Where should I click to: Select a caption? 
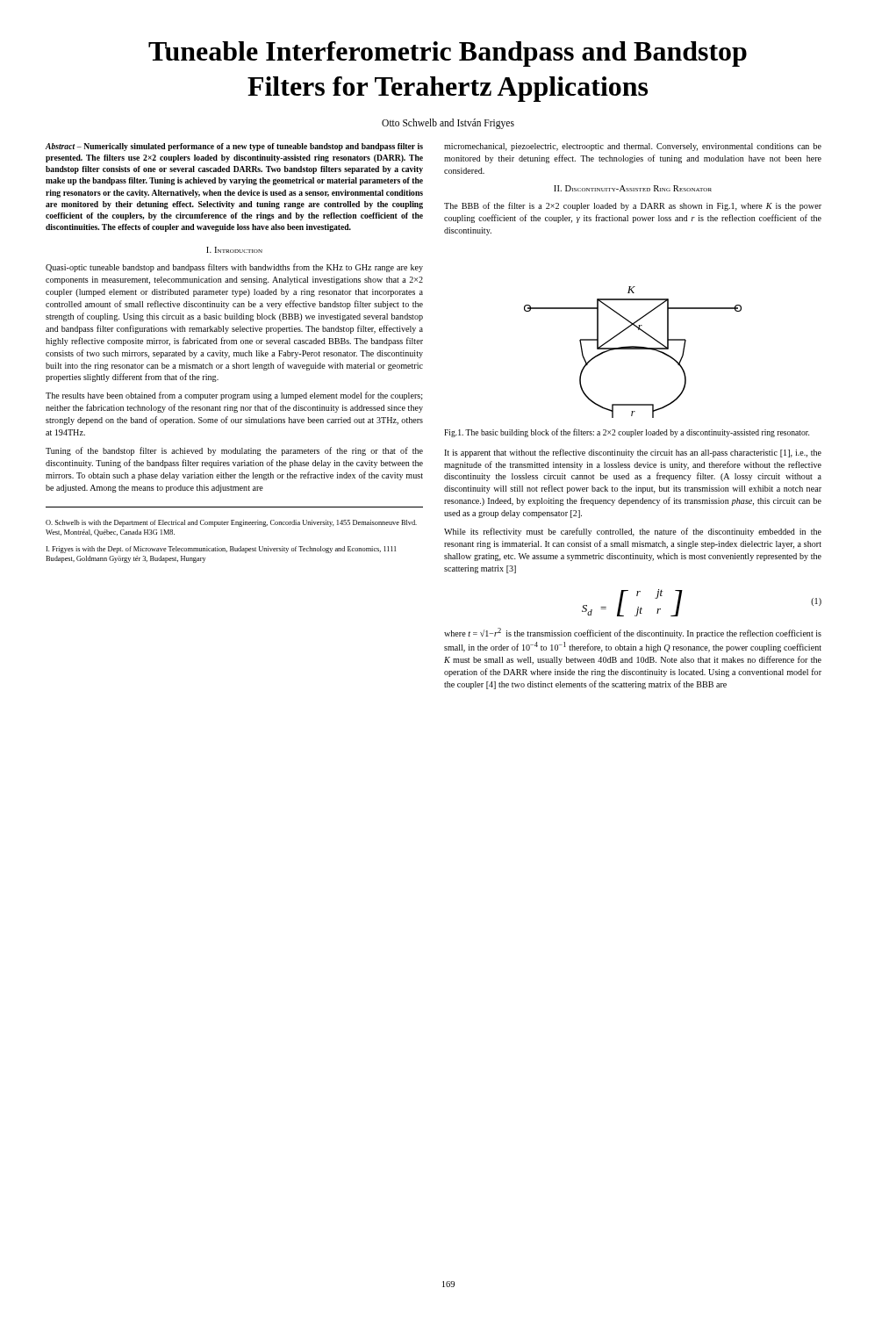tap(627, 432)
